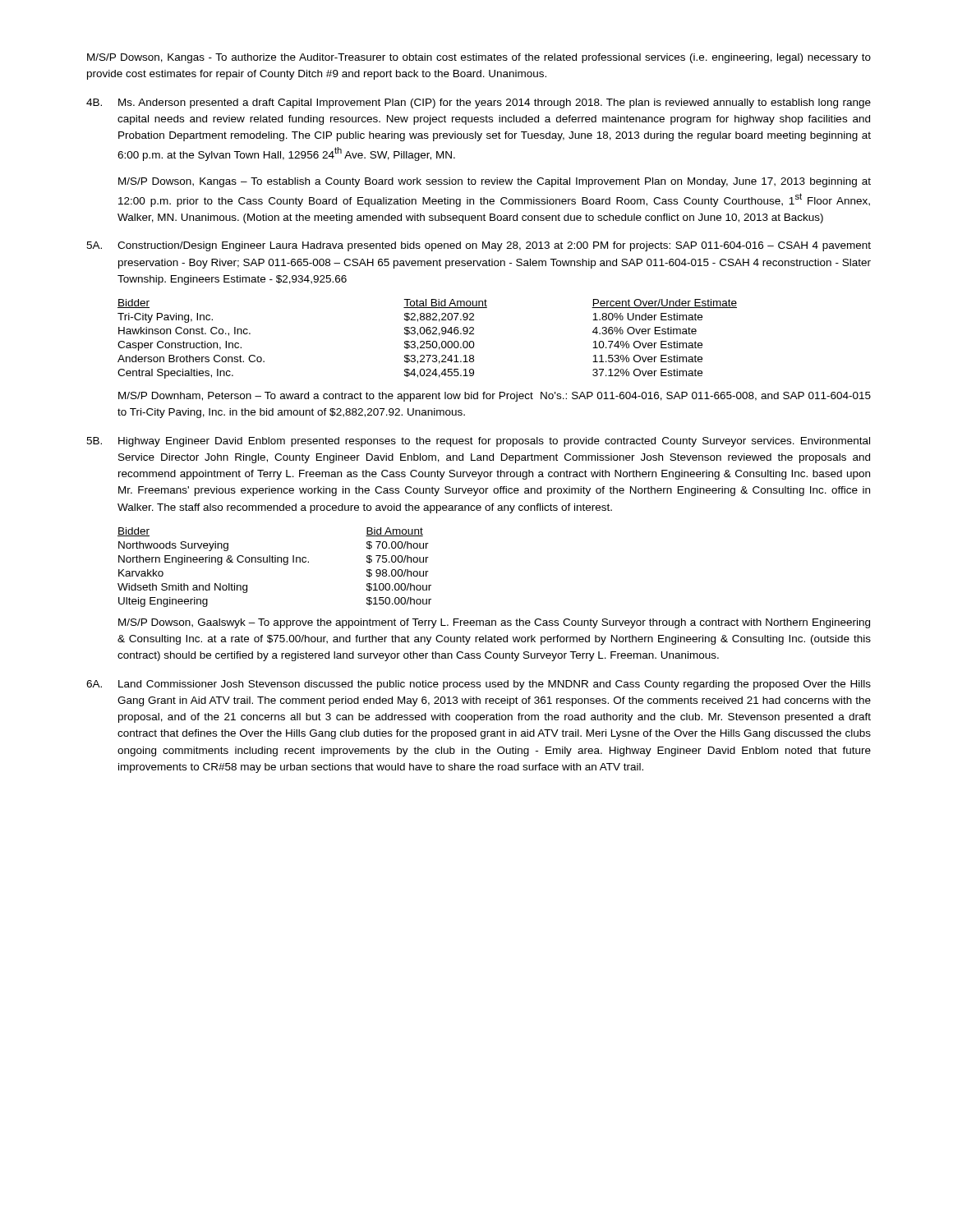Screen dimensions: 1232x953
Task: Point to the text starting "5A. Construction/Design Engineer"
Action: (479, 262)
